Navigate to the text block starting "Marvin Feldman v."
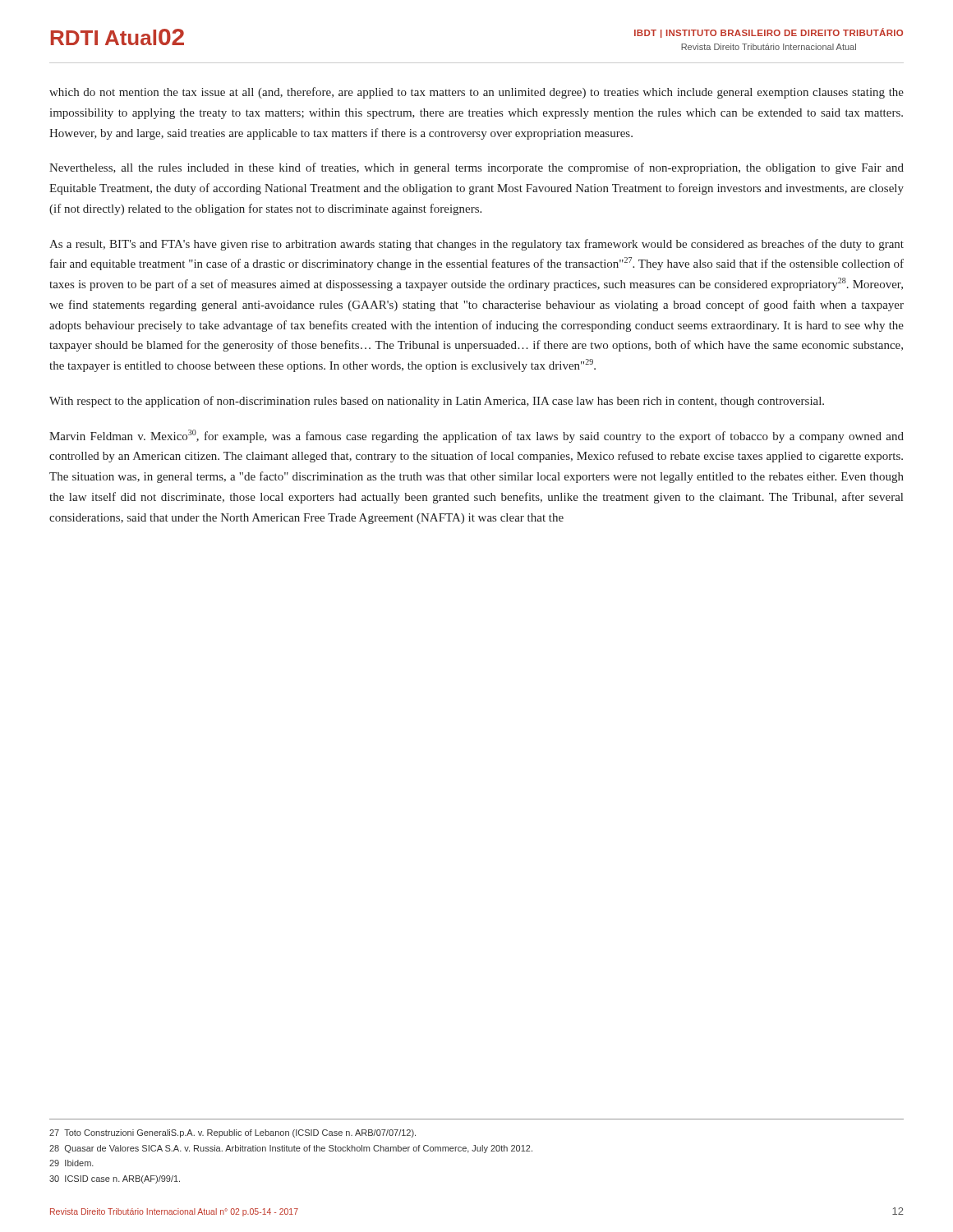The height and width of the screenshot is (1232, 953). click(476, 476)
